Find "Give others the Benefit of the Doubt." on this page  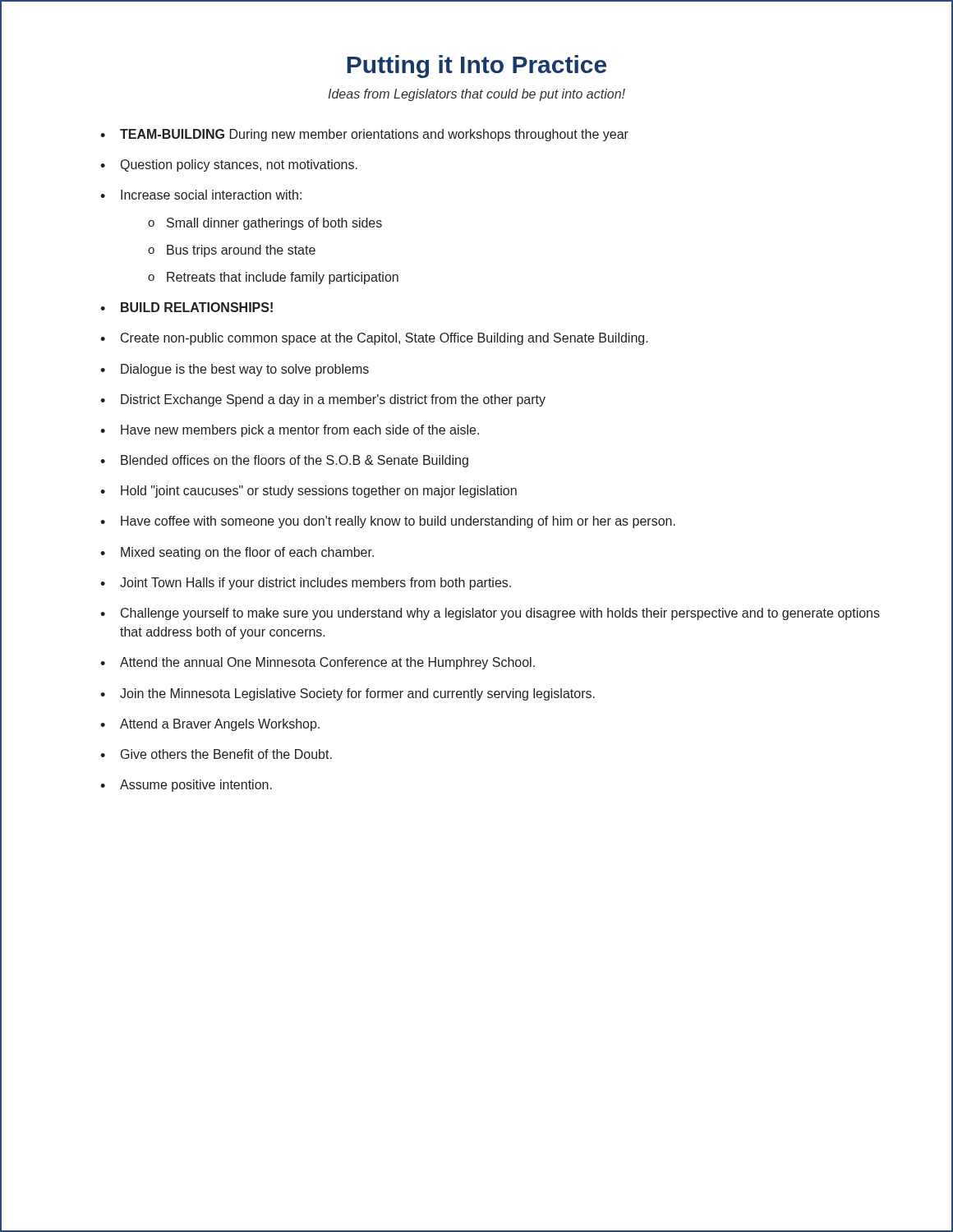tap(226, 754)
